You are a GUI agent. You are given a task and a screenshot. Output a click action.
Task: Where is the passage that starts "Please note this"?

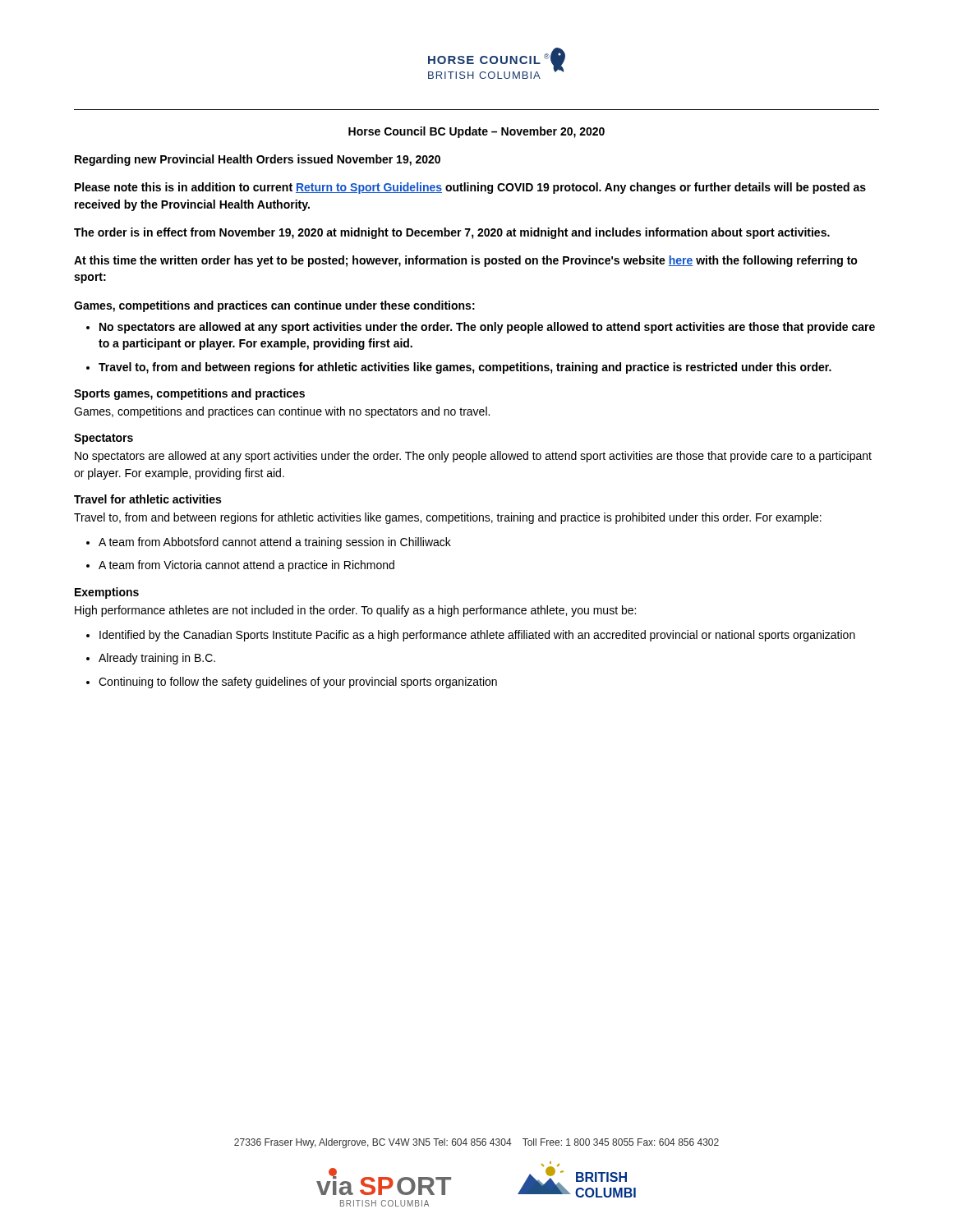click(x=470, y=196)
